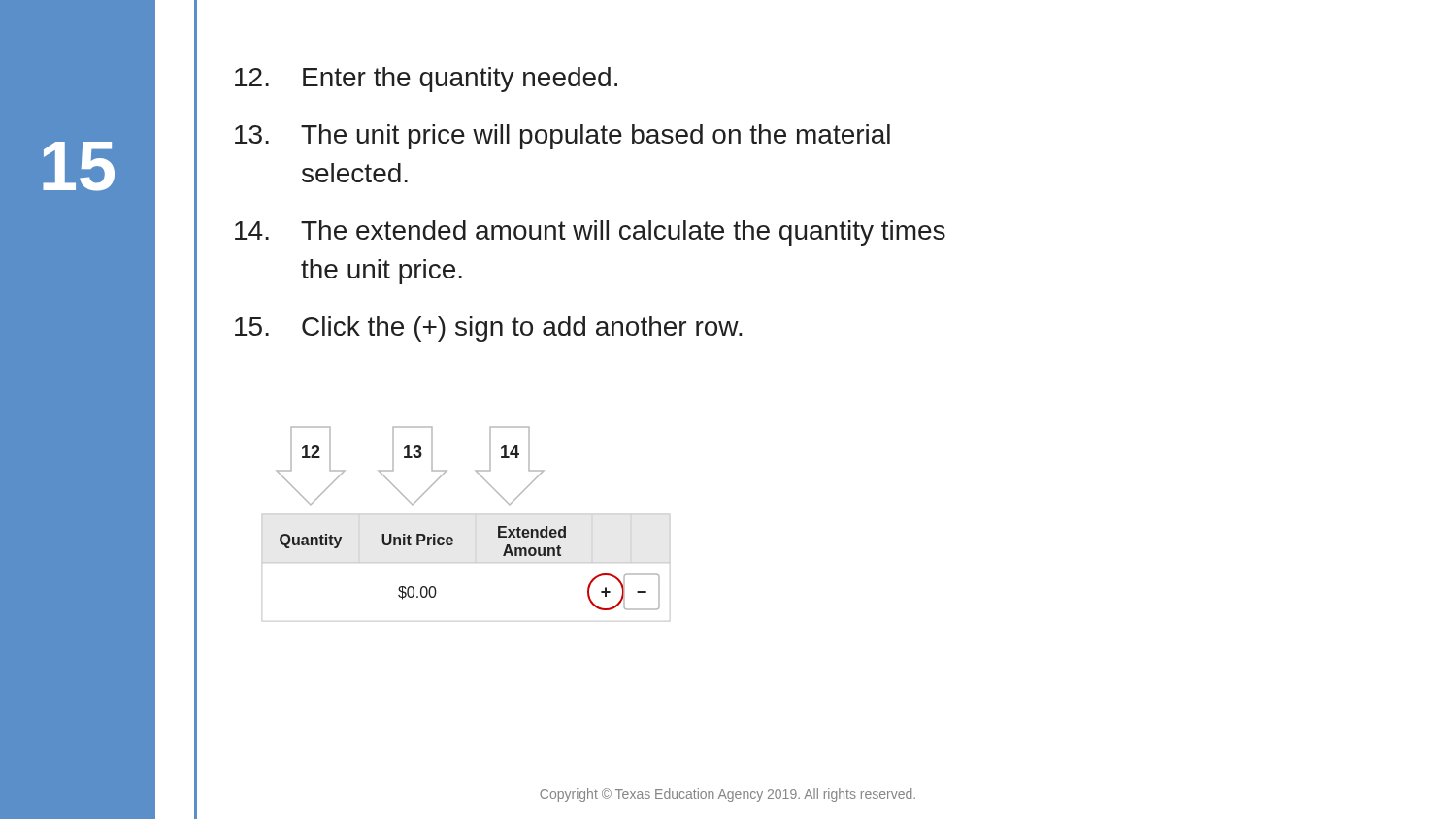The image size is (1456, 819).
Task: Point to the block beginning "13. The unit"
Action: 562,154
